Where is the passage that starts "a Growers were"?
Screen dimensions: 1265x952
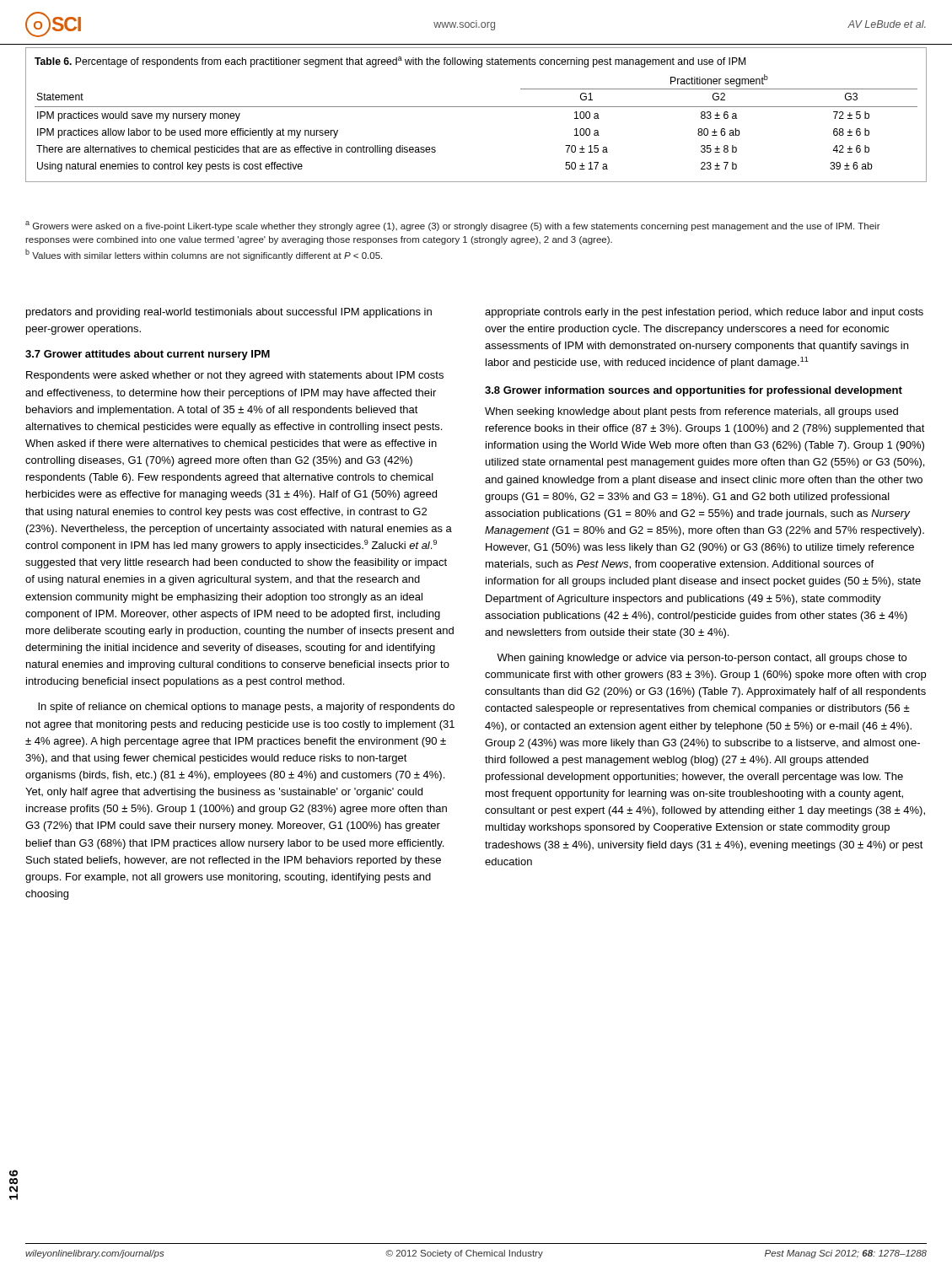pos(453,239)
